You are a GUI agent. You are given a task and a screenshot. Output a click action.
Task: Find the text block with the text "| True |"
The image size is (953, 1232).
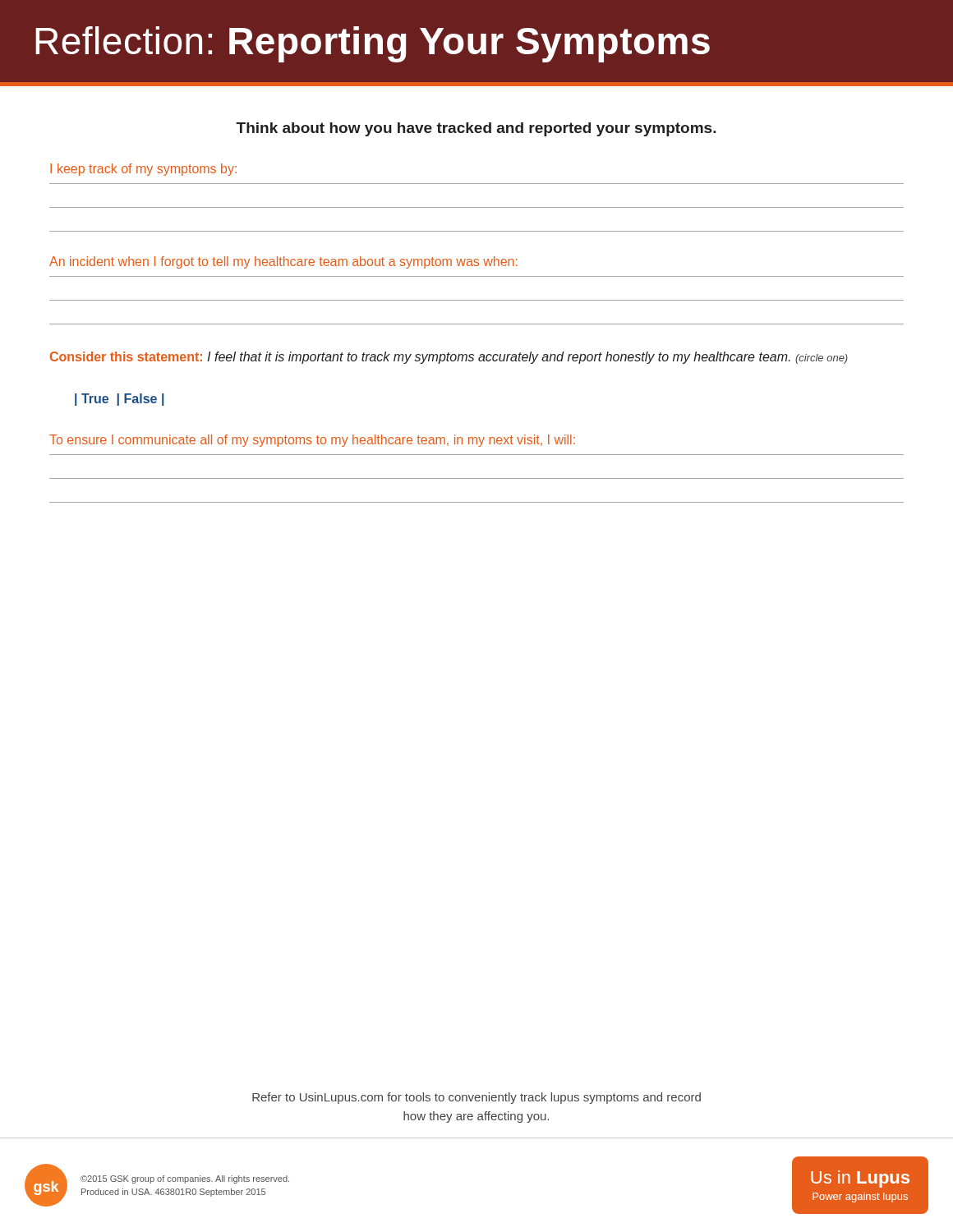point(119,399)
